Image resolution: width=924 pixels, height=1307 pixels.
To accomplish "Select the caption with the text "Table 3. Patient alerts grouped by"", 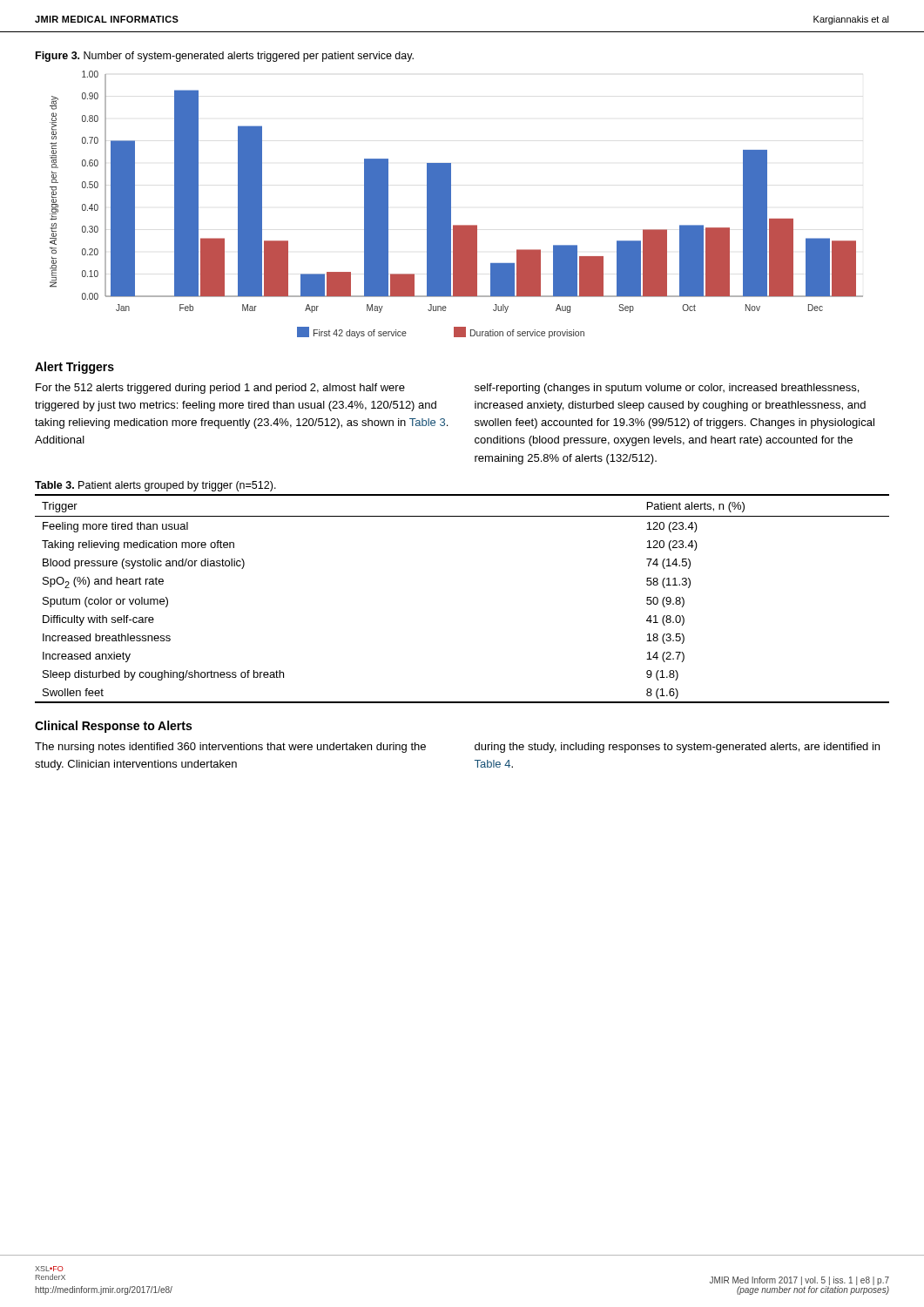I will (x=156, y=485).
